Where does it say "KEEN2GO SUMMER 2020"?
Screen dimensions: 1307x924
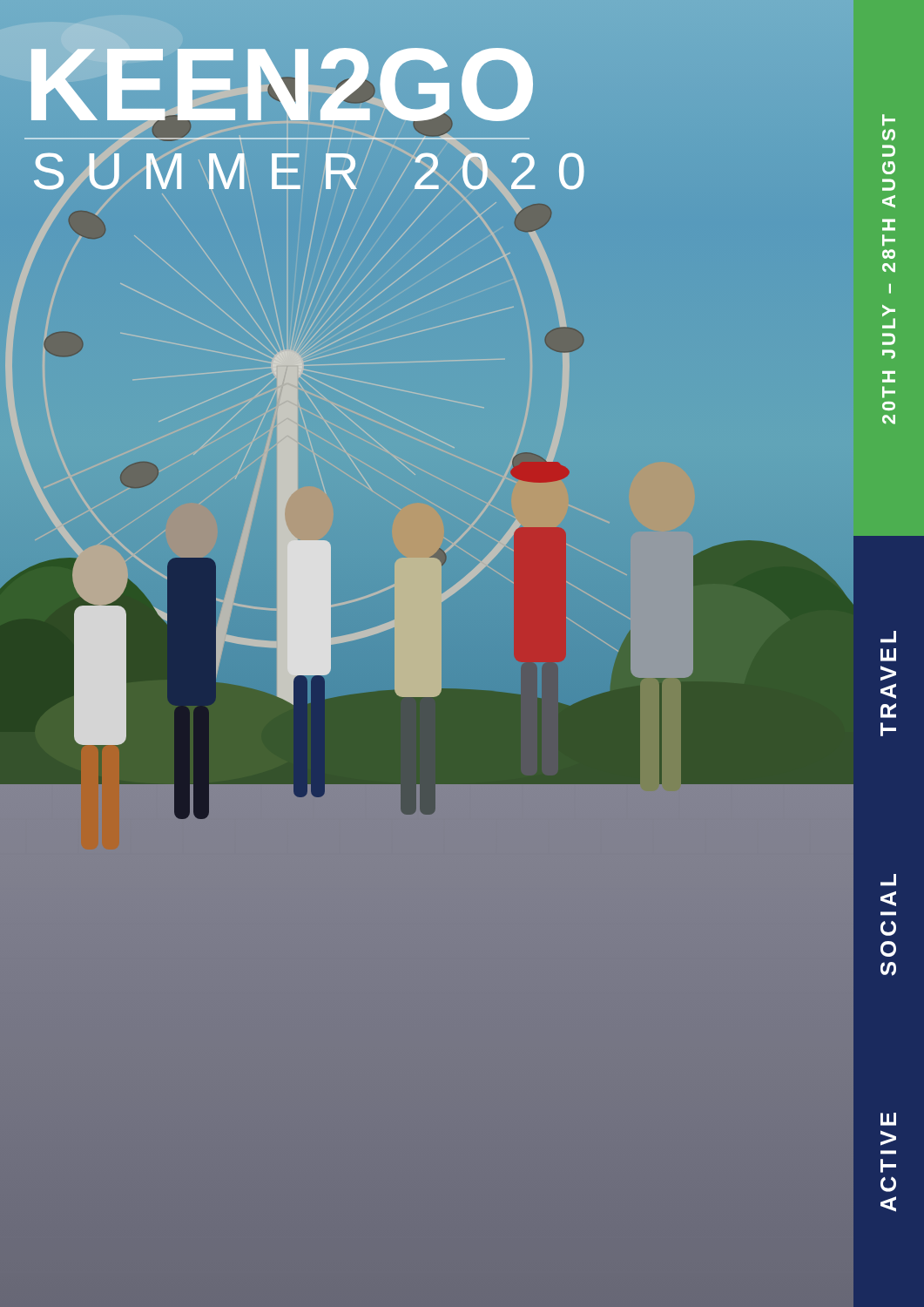coord(315,117)
